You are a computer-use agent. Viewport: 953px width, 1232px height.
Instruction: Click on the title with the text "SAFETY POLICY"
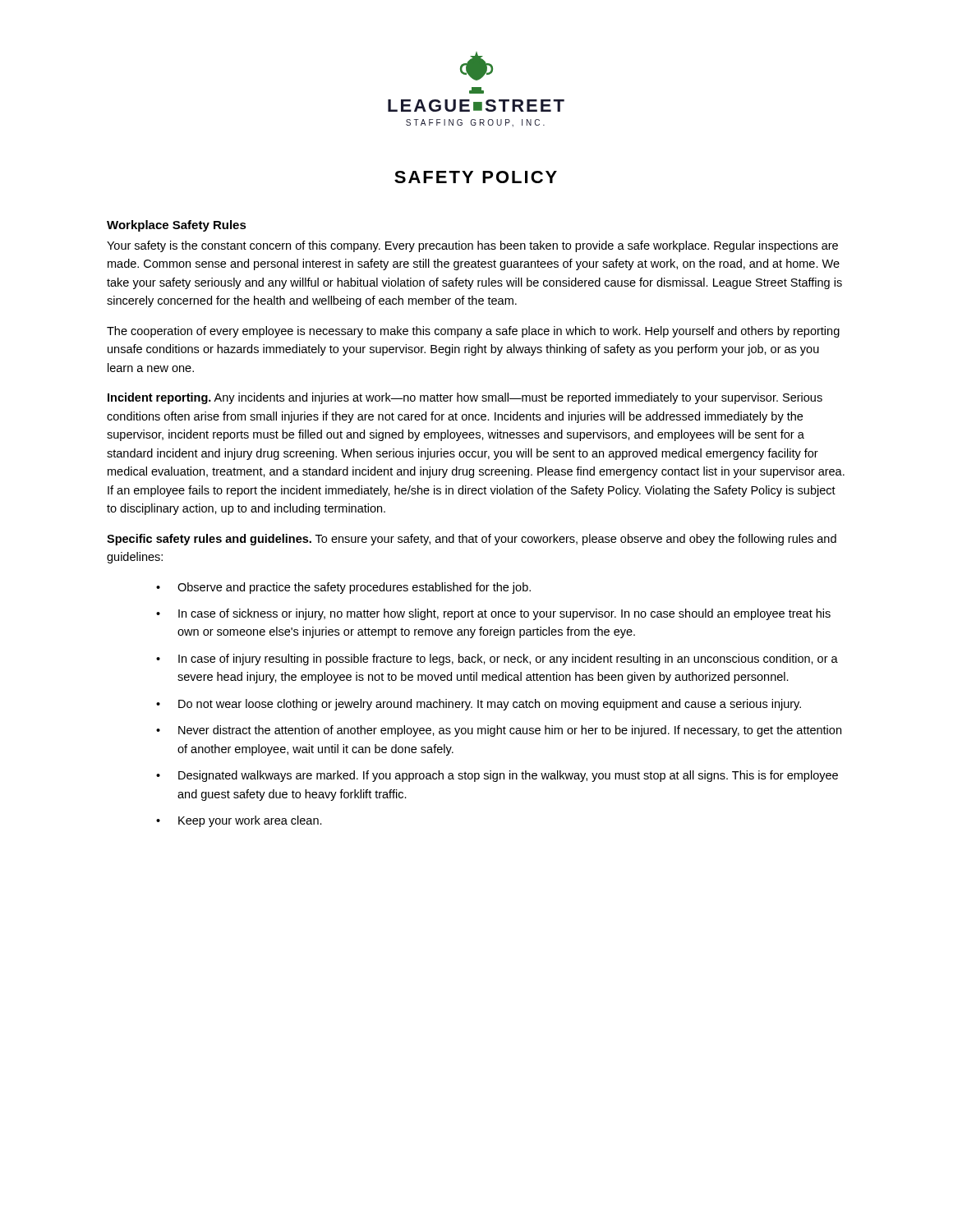click(476, 177)
